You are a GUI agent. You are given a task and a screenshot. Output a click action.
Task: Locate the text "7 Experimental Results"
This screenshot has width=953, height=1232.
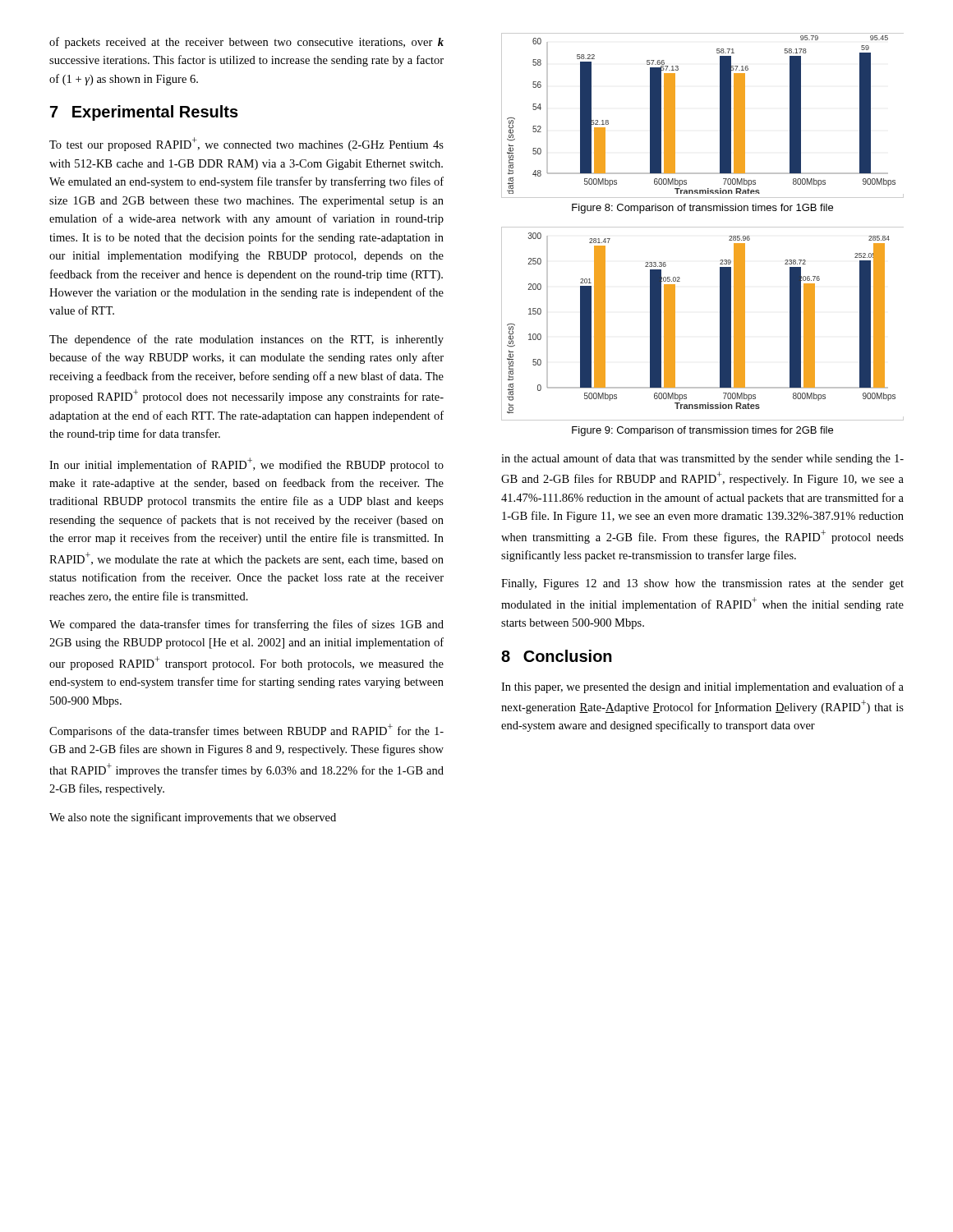pyautogui.click(x=246, y=112)
